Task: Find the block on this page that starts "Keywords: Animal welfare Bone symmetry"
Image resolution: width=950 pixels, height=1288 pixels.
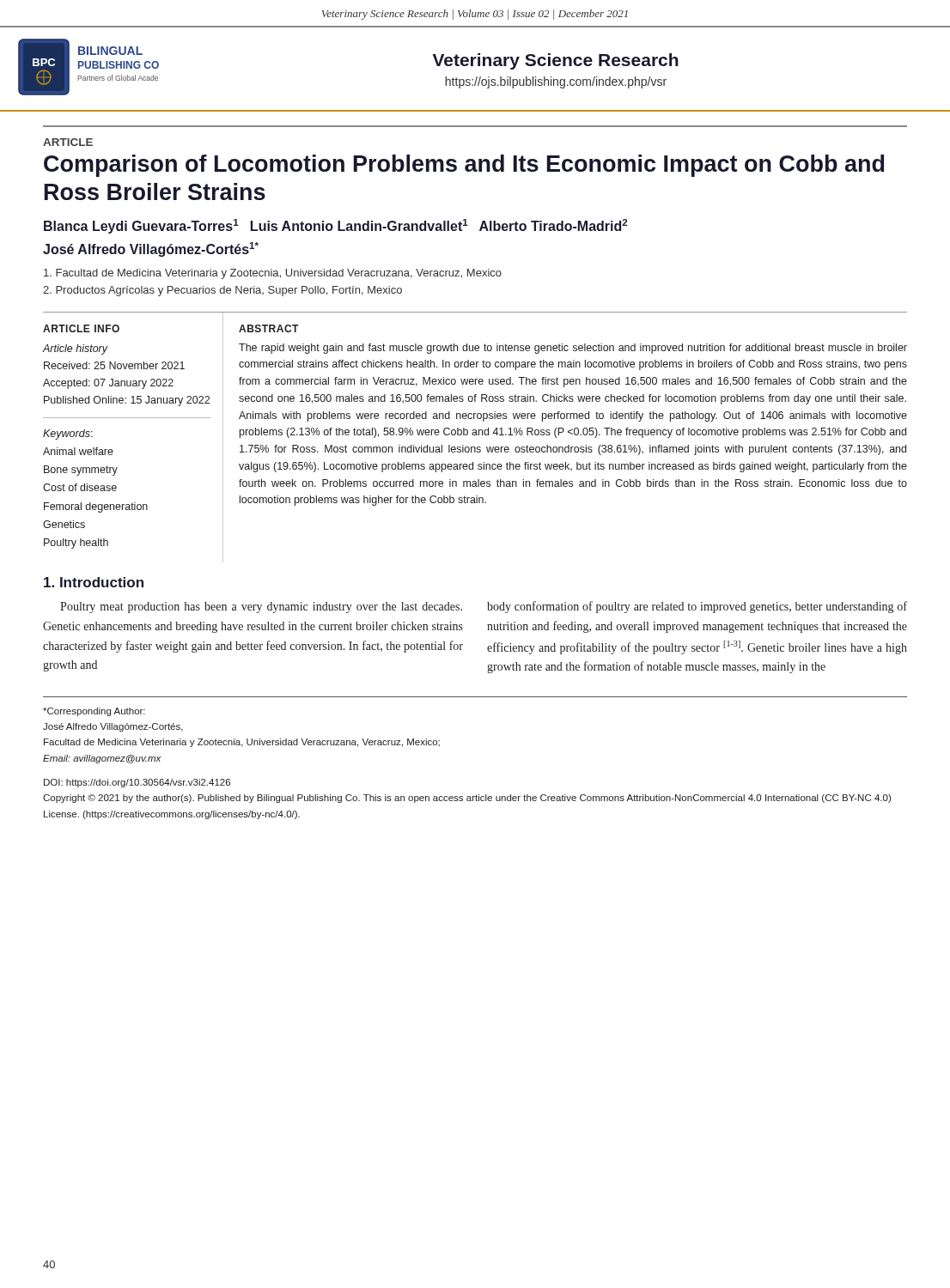Action: pos(95,488)
